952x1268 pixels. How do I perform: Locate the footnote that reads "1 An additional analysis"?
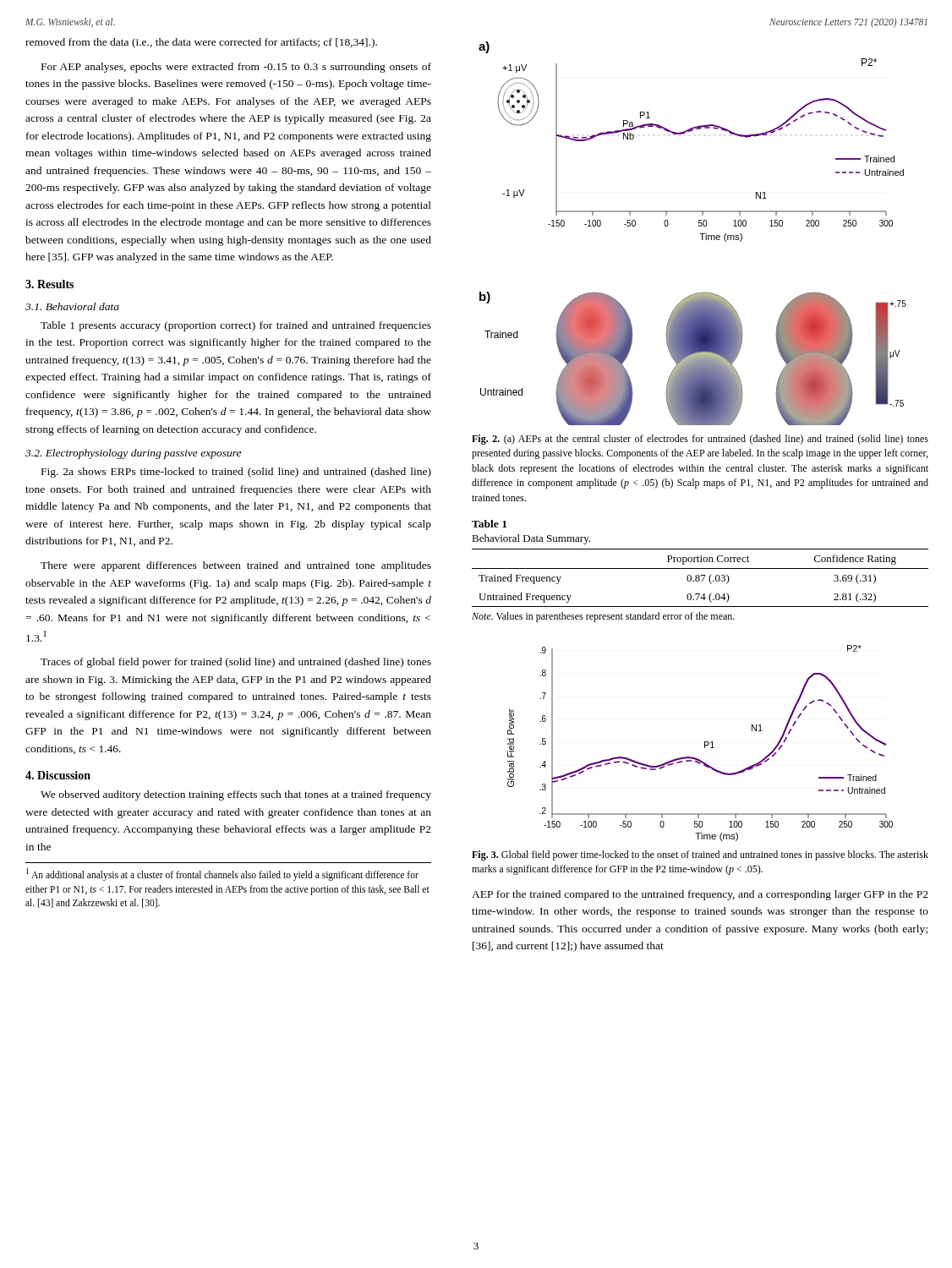pyautogui.click(x=227, y=887)
